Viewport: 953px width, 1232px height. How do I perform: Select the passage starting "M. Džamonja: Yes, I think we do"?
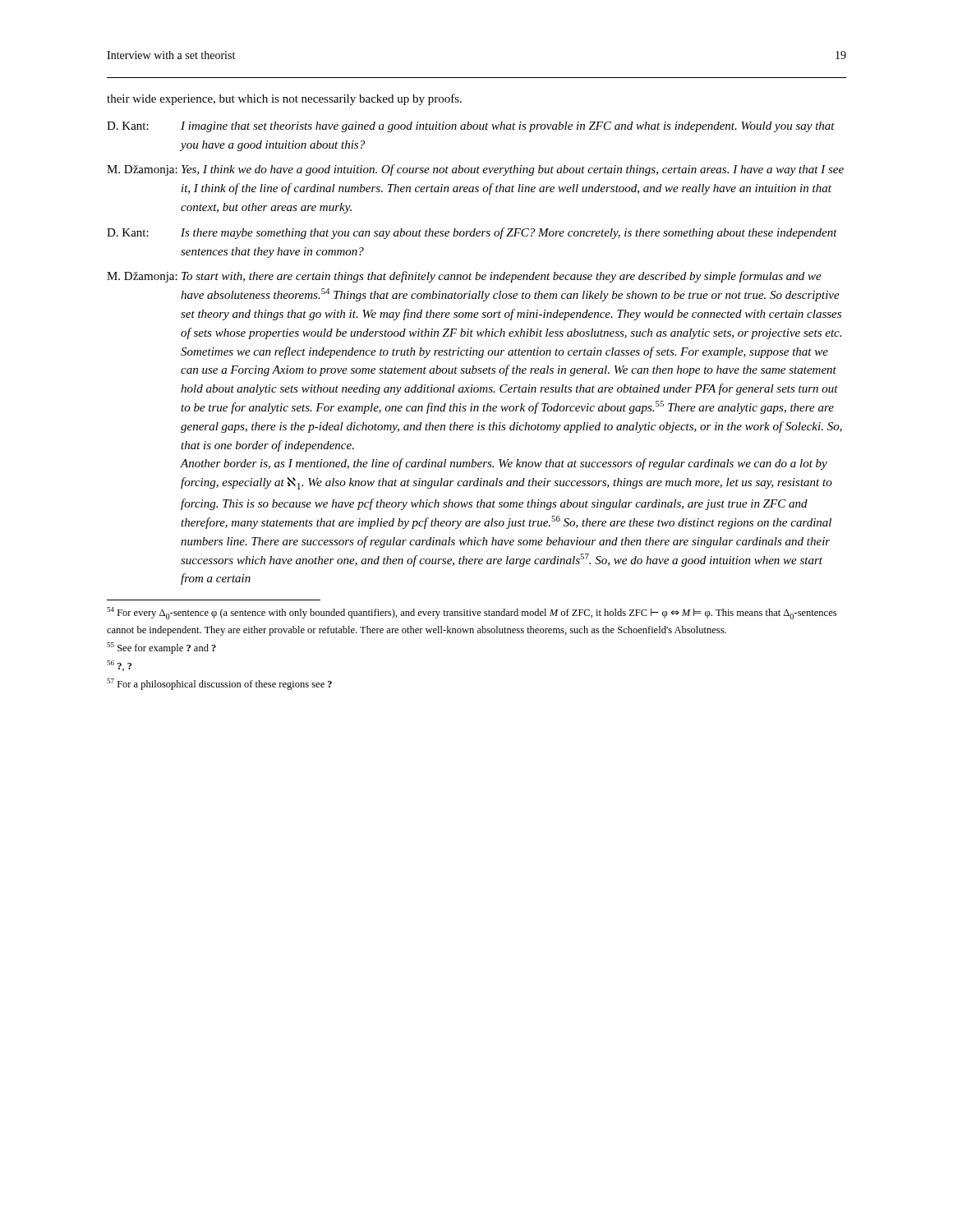click(x=476, y=189)
